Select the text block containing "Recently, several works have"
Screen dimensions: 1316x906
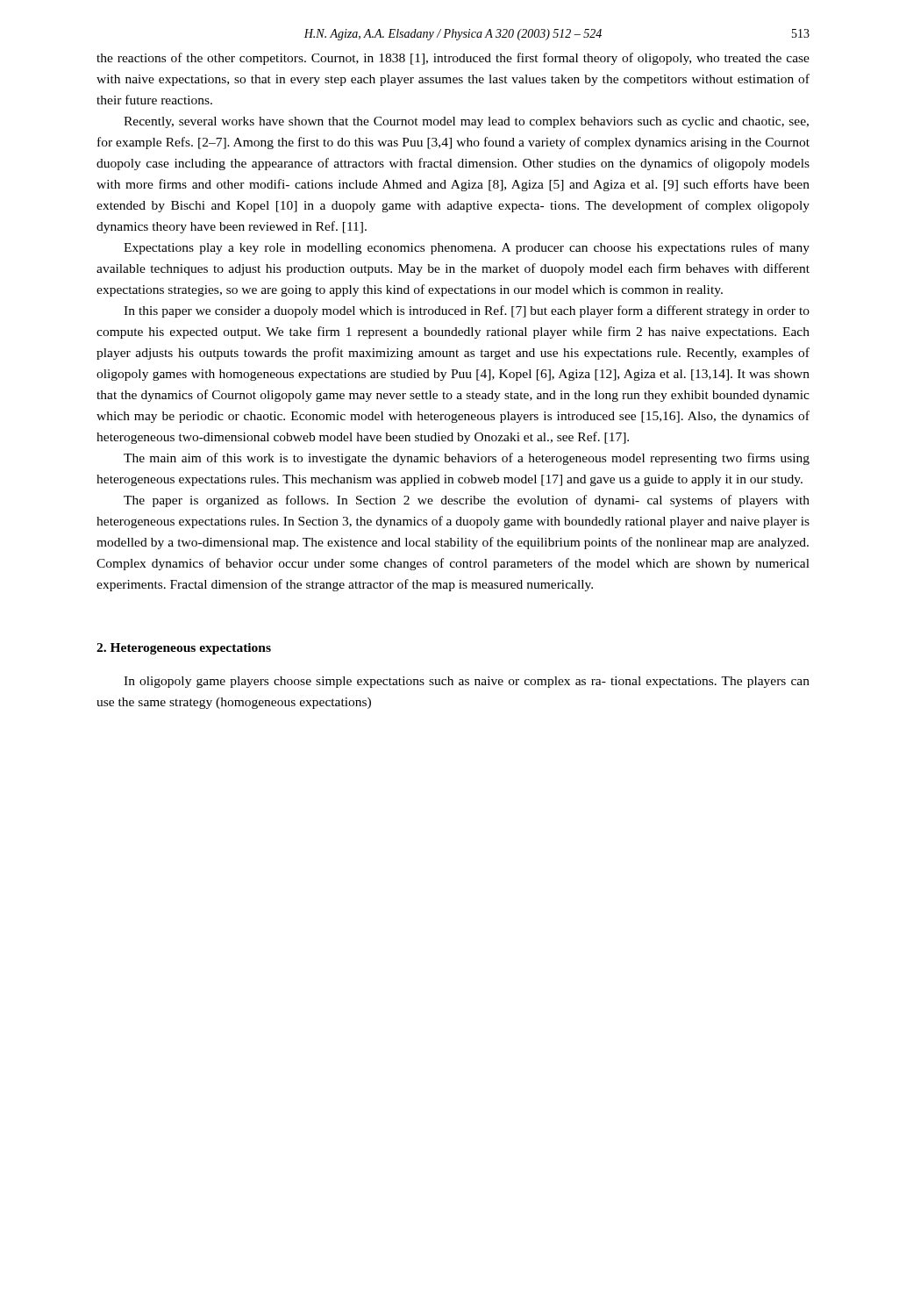453,173
